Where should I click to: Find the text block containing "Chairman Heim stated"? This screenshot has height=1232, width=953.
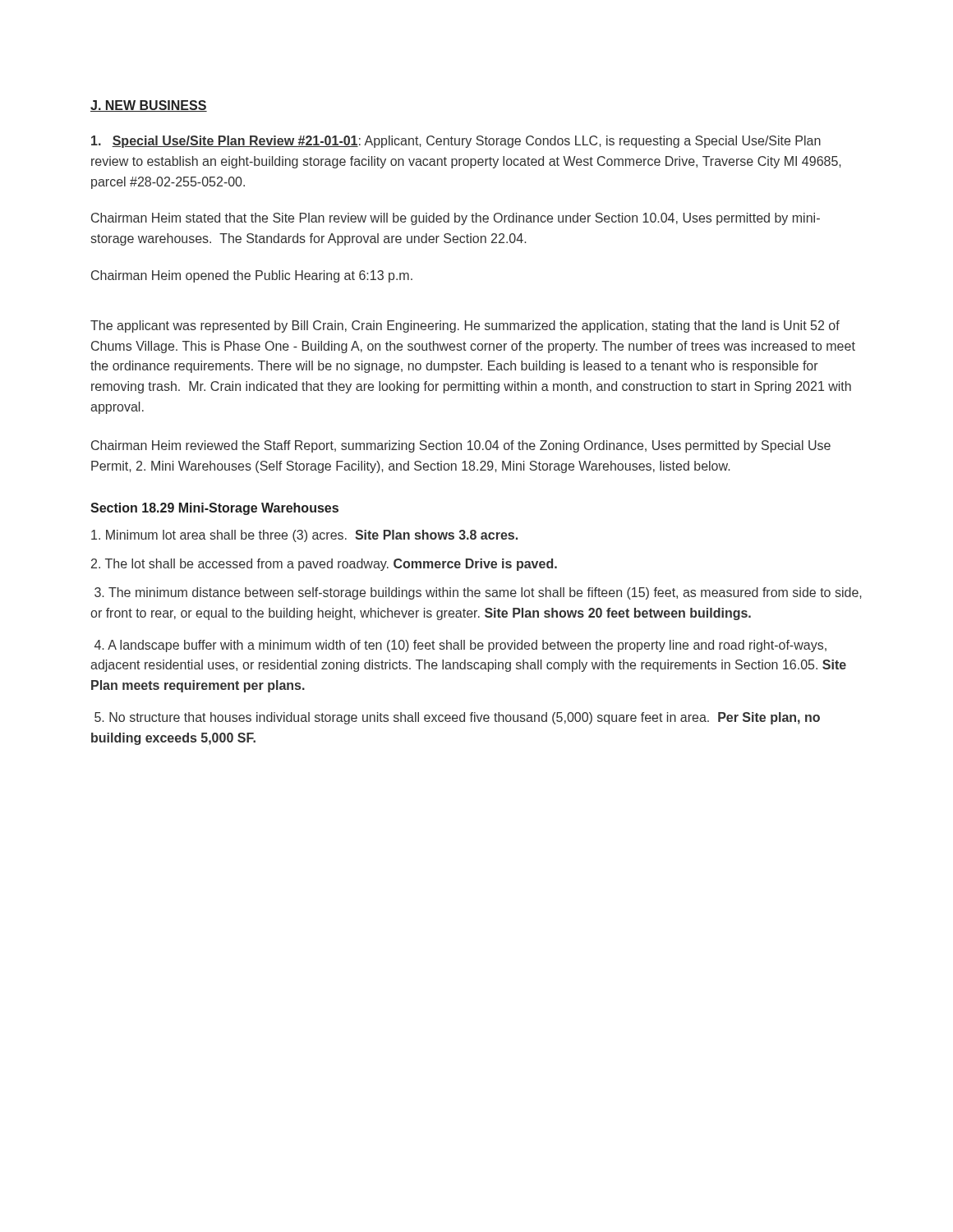coord(455,229)
